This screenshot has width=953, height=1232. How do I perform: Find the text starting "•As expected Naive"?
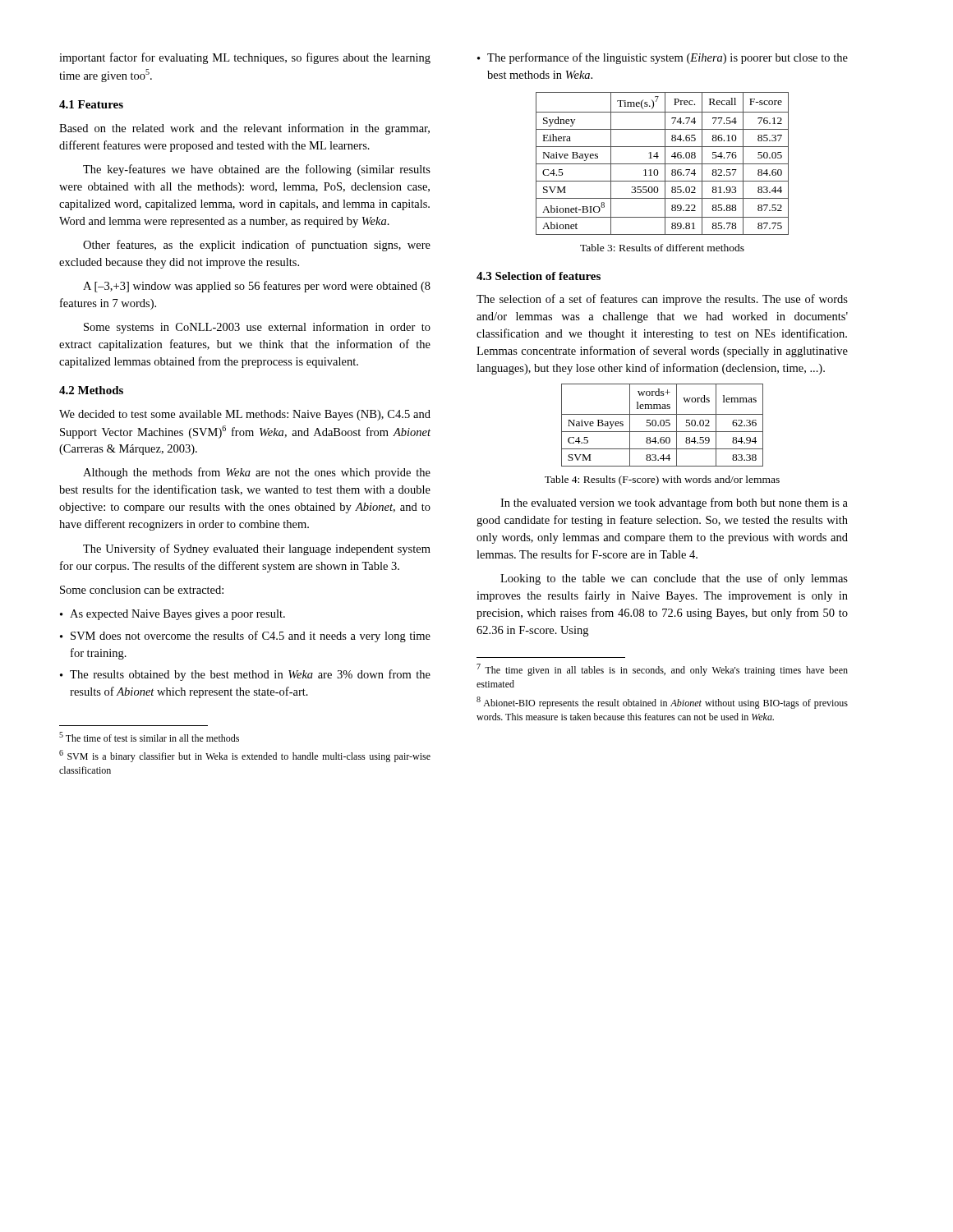[245, 614]
